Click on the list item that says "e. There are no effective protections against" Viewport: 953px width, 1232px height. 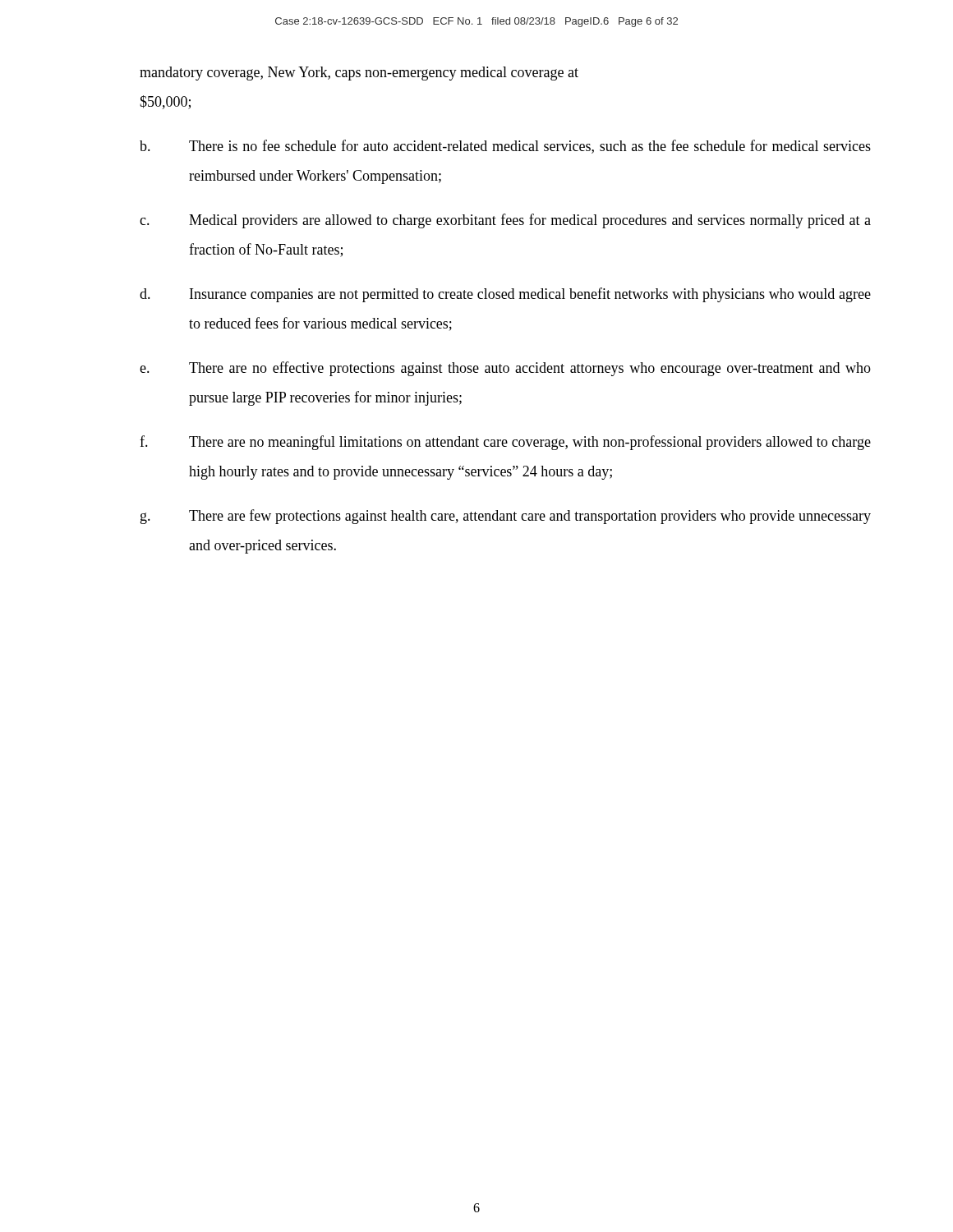click(x=505, y=383)
